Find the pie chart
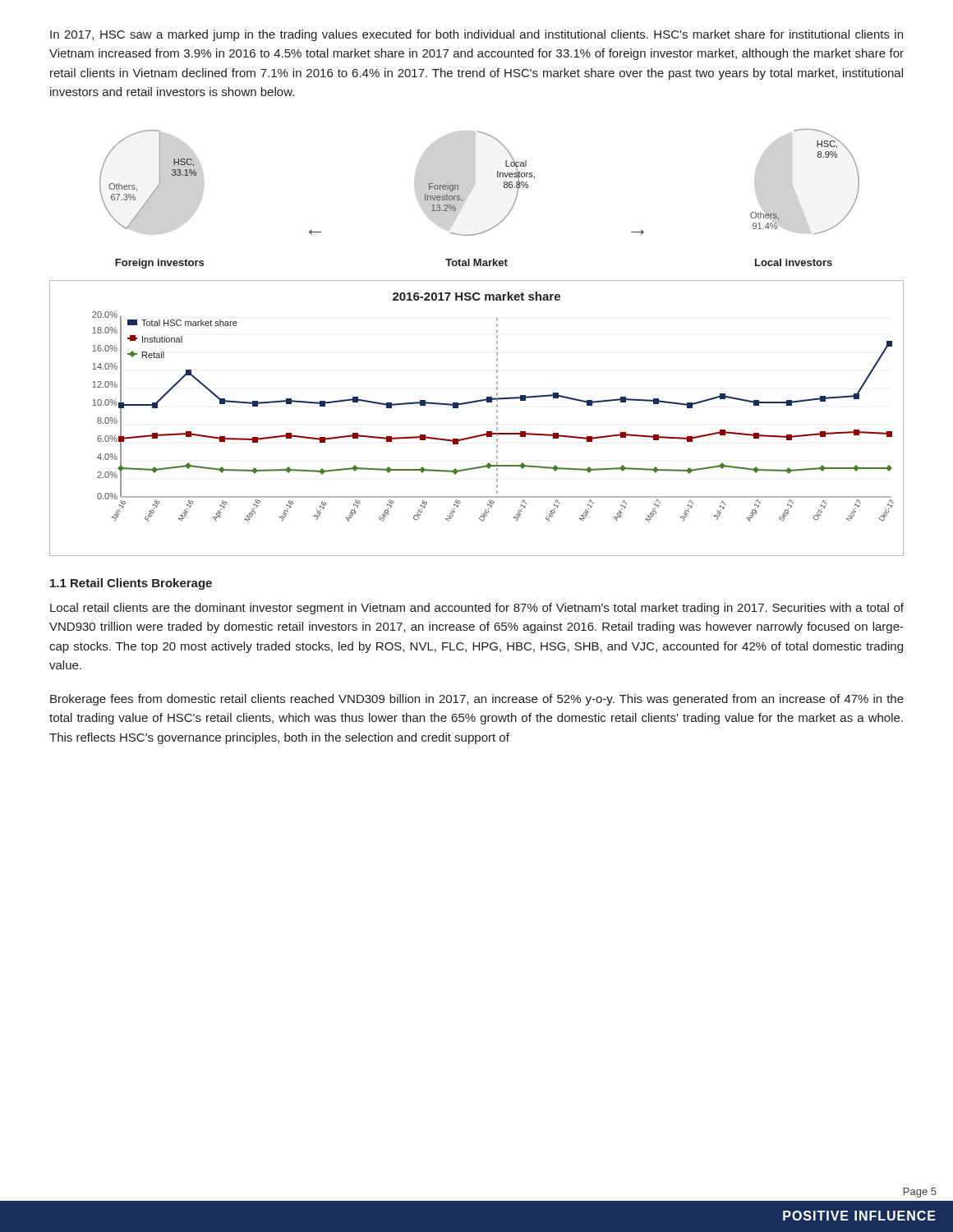The width and height of the screenshot is (953, 1232). [476, 192]
